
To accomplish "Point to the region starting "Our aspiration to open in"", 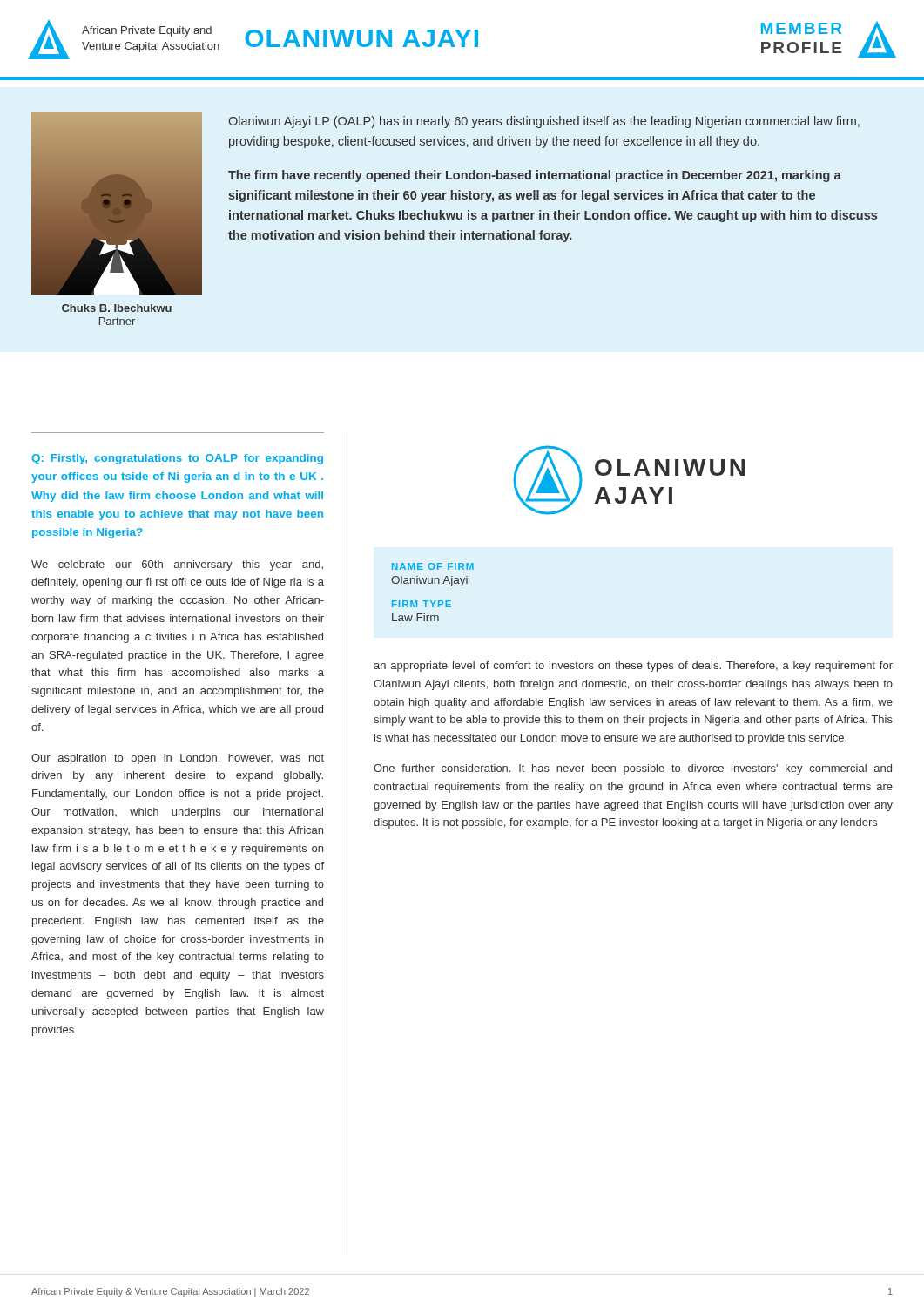I will coord(178,893).
